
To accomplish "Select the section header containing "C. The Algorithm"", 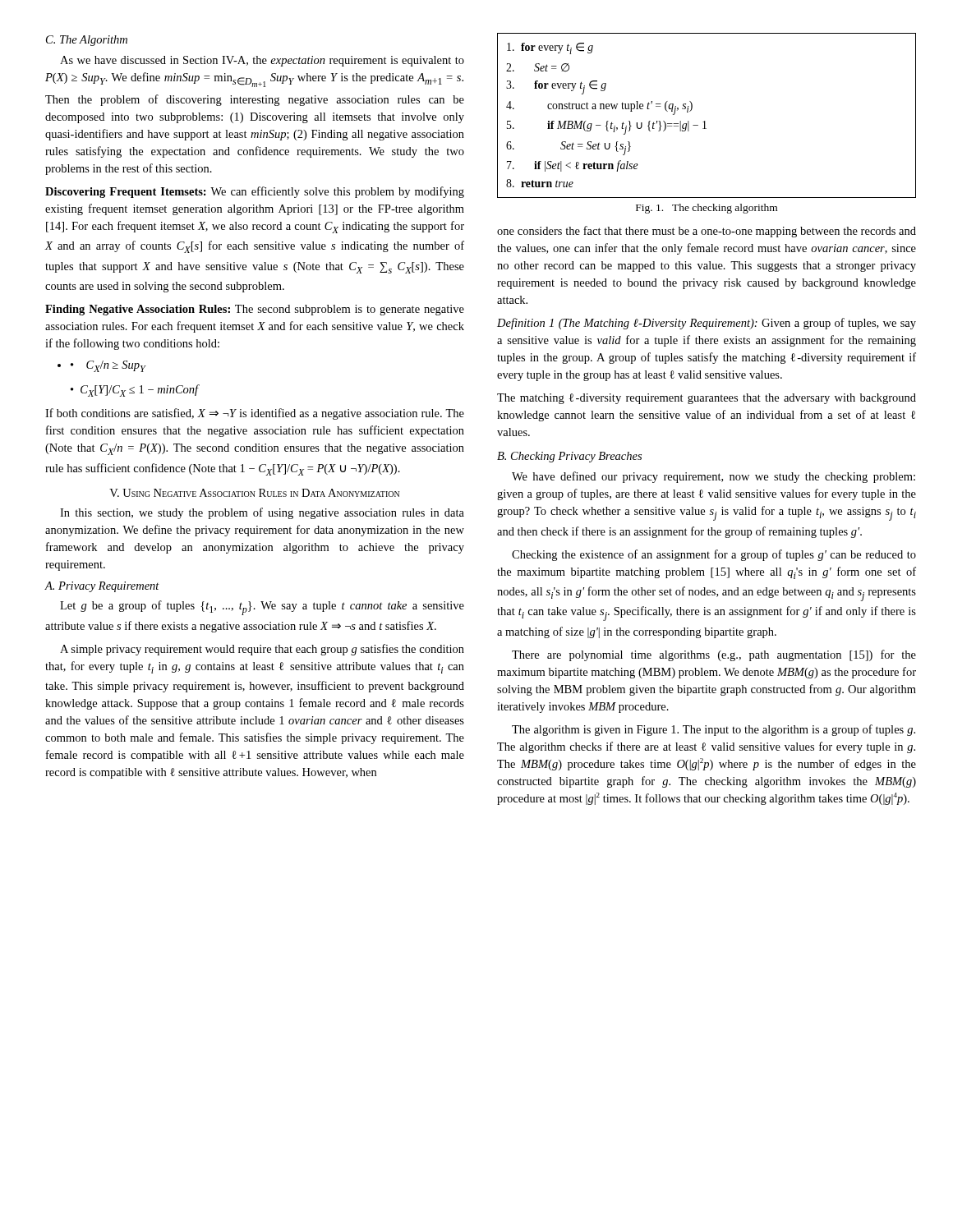I will pyautogui.click(x=87, y=39).
